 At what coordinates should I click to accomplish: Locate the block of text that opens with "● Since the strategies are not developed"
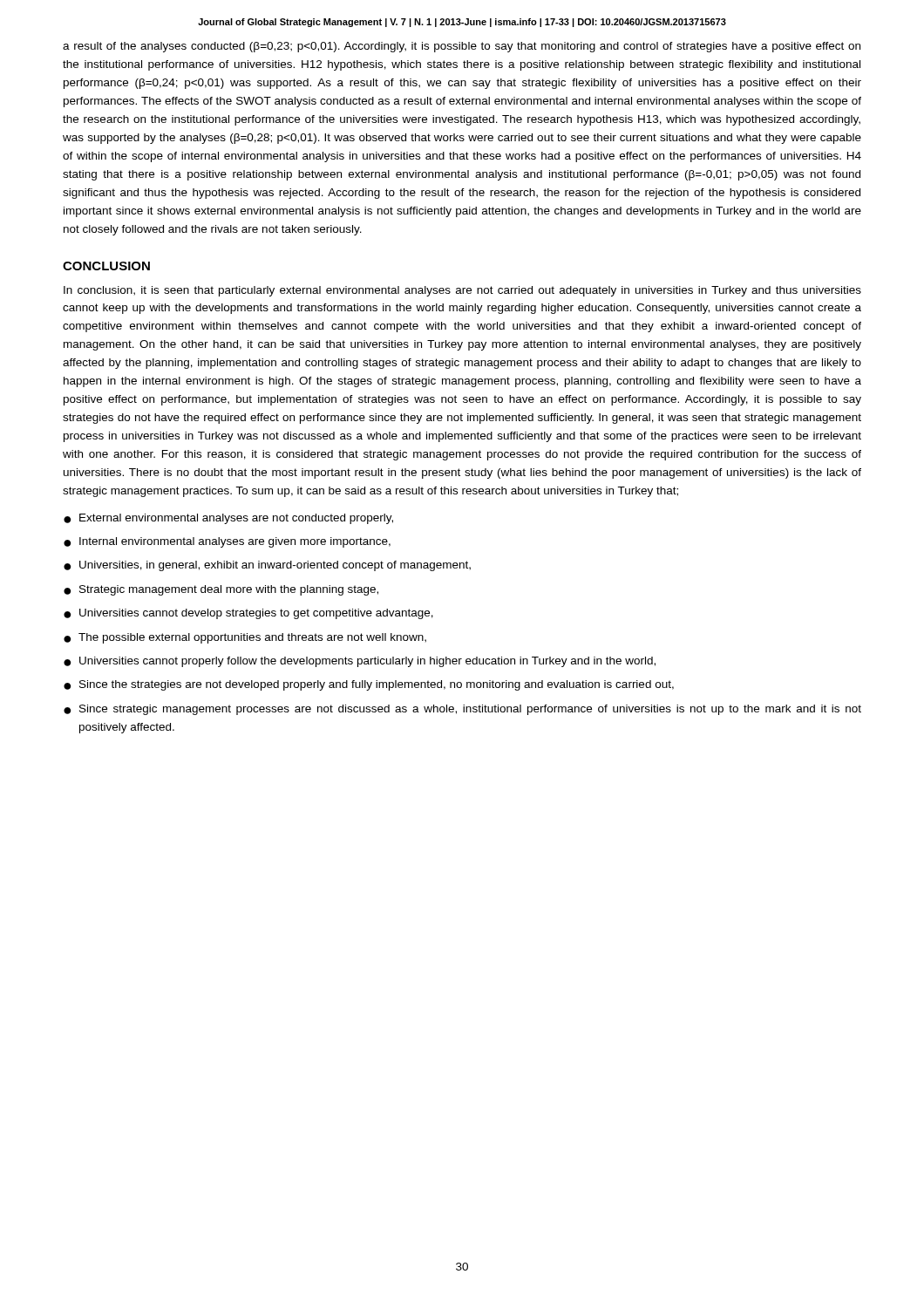tap(462, 686)
